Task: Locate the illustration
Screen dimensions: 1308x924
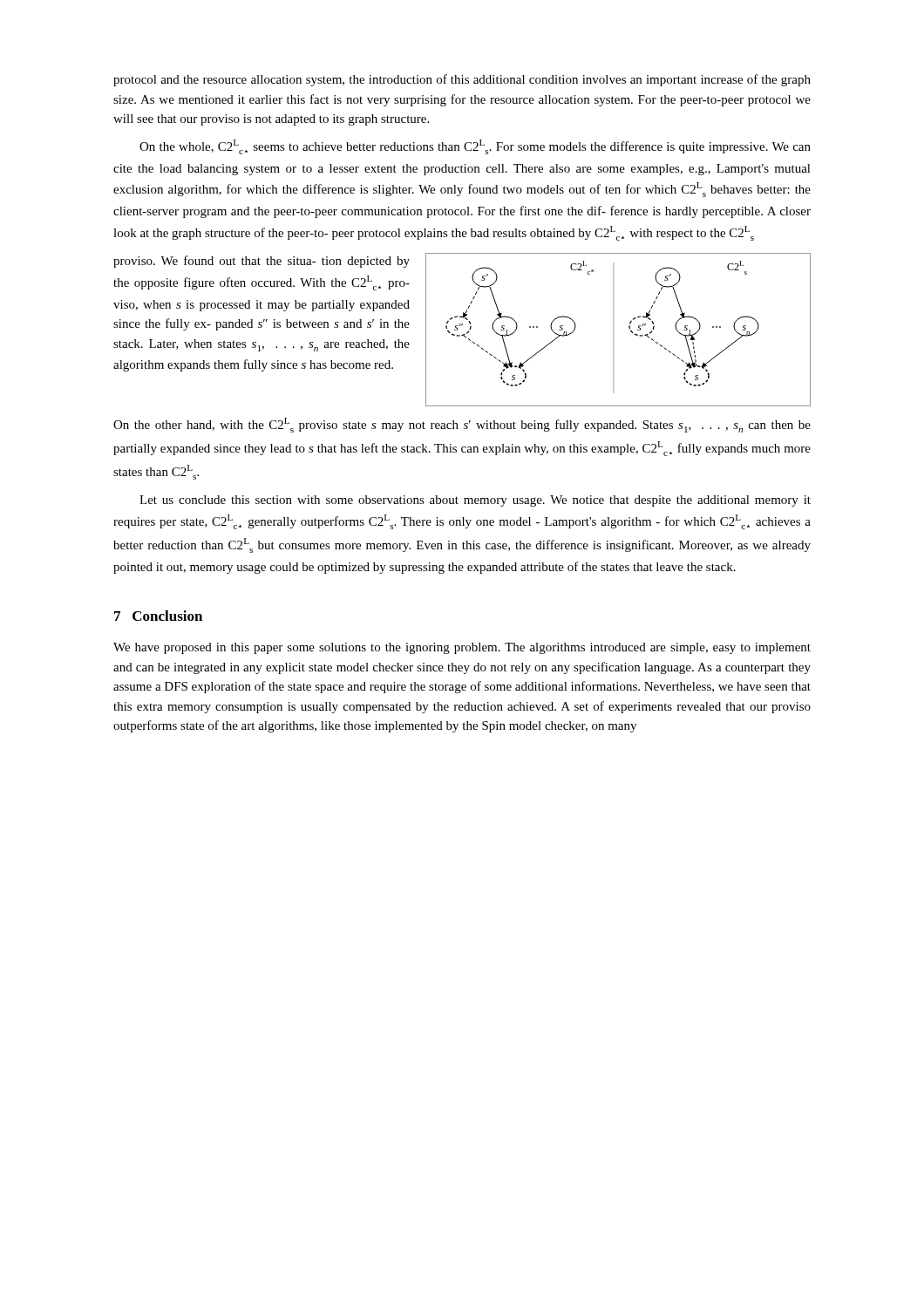Action: [x=618, y=330]
